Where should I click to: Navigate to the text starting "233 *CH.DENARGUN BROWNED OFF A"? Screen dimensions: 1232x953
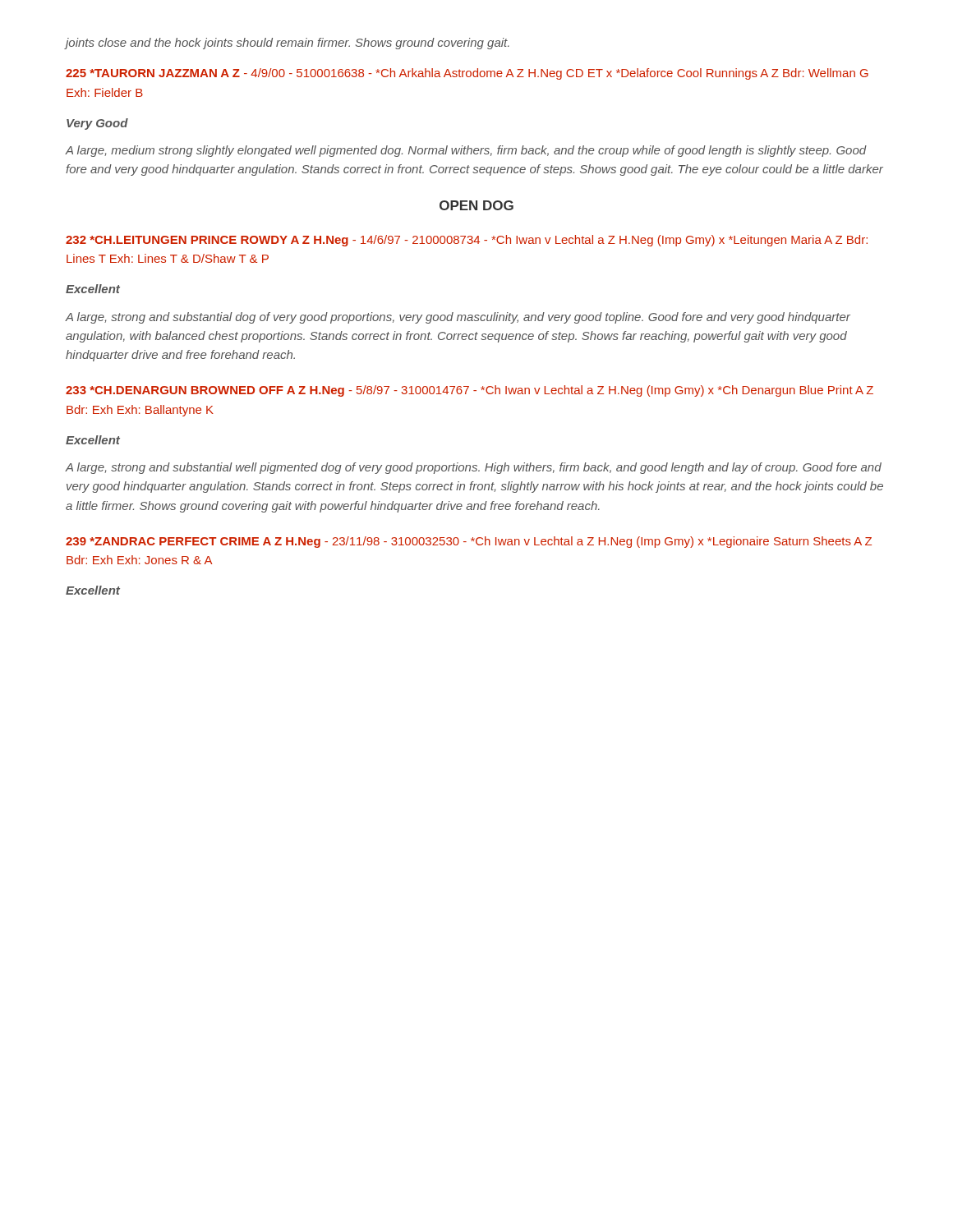(470, 400)
